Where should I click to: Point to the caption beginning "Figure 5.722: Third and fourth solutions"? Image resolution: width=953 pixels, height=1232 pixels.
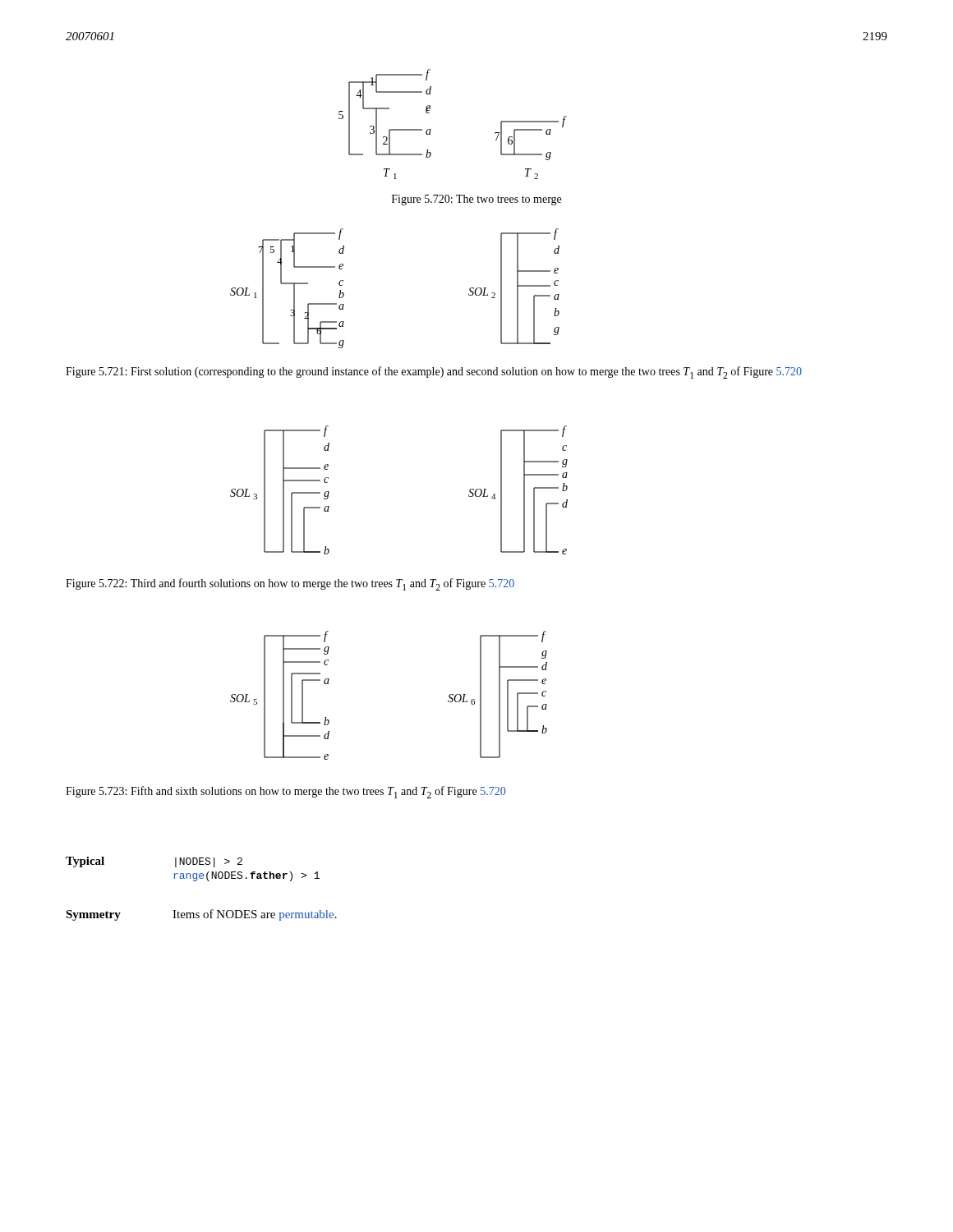290,585
